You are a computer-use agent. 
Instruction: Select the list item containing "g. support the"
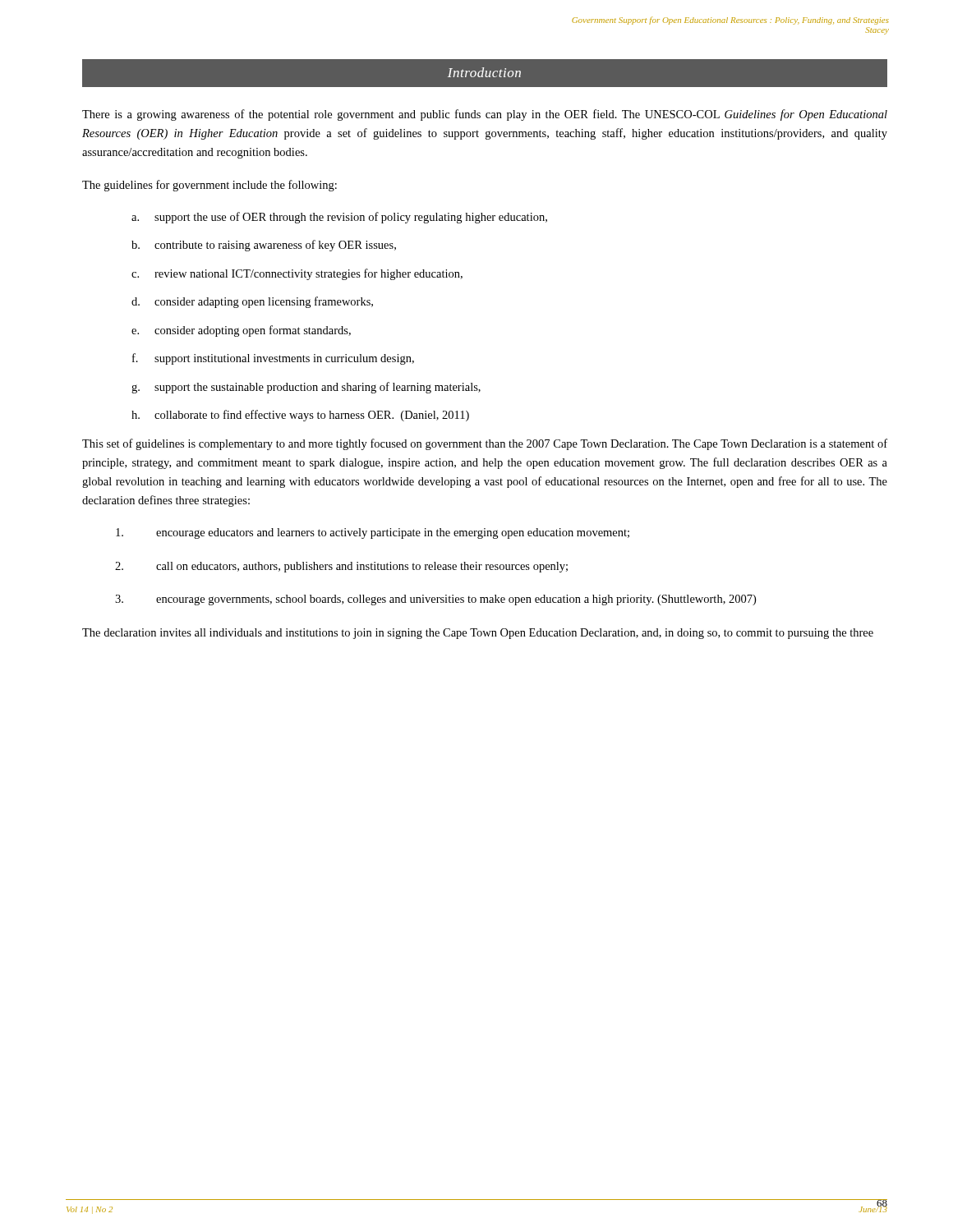(x=306, y=388)
